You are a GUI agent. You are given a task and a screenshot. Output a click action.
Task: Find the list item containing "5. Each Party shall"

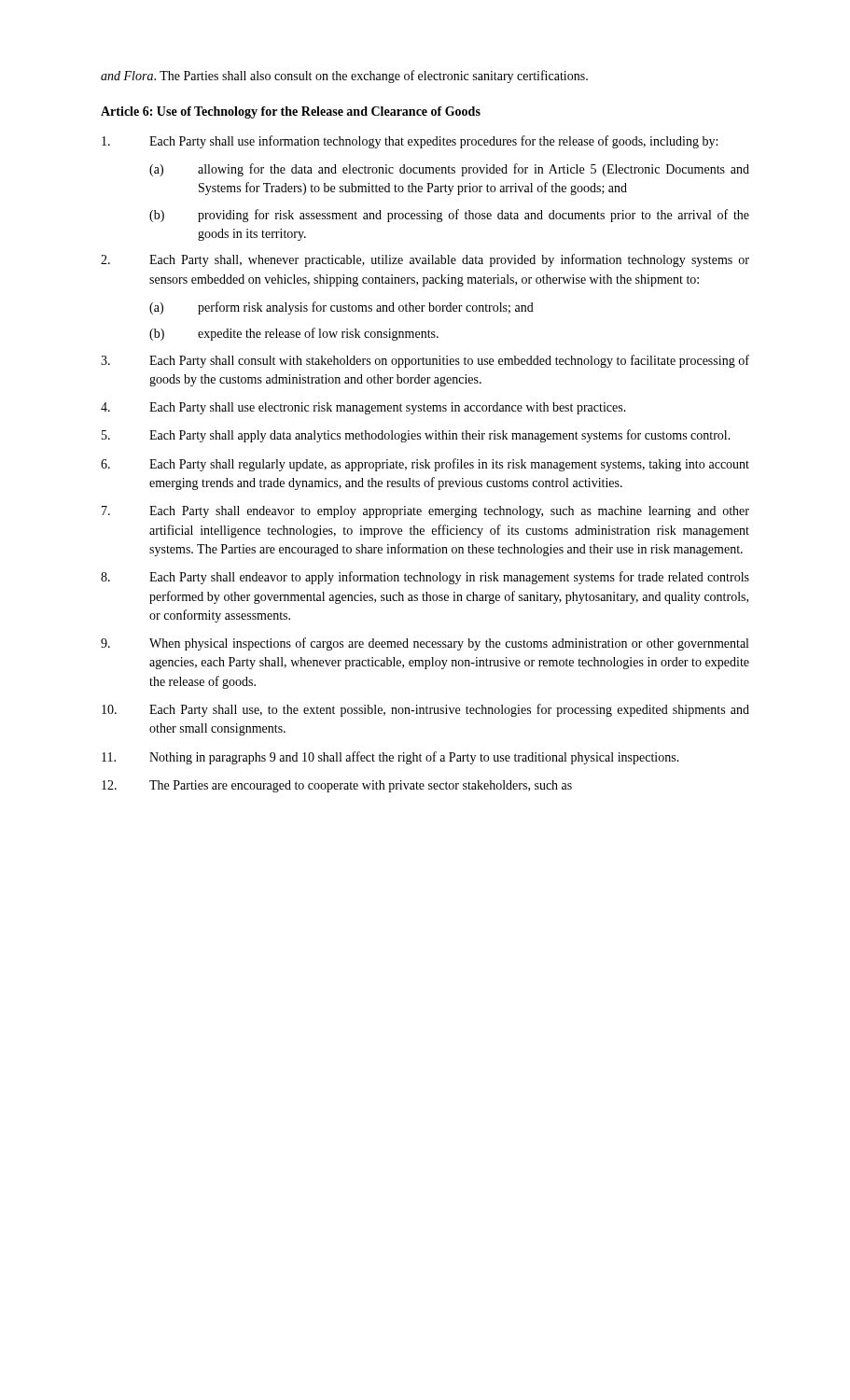tap(425, 436)
